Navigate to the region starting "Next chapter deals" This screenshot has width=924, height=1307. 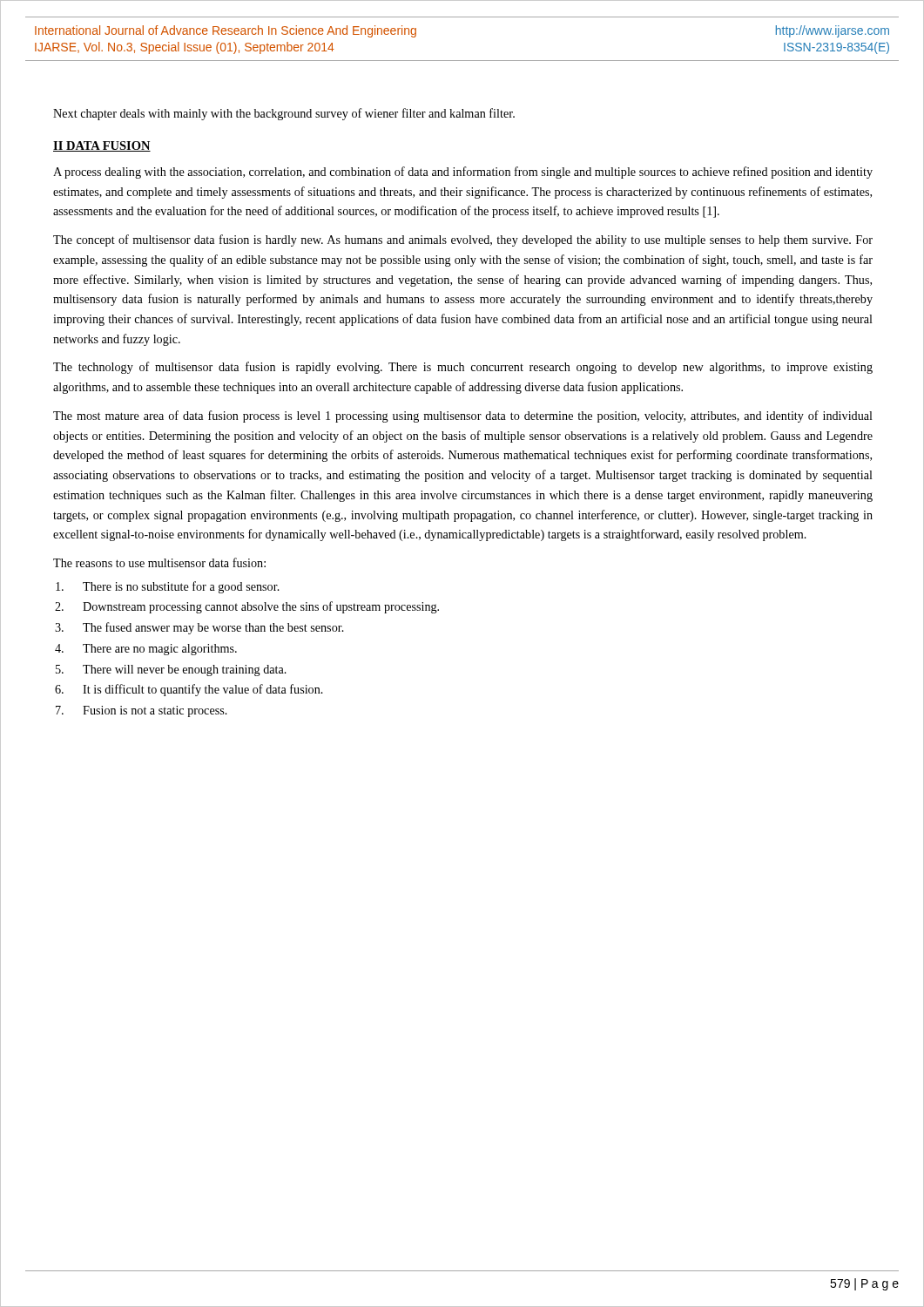(x=284, y=113)
